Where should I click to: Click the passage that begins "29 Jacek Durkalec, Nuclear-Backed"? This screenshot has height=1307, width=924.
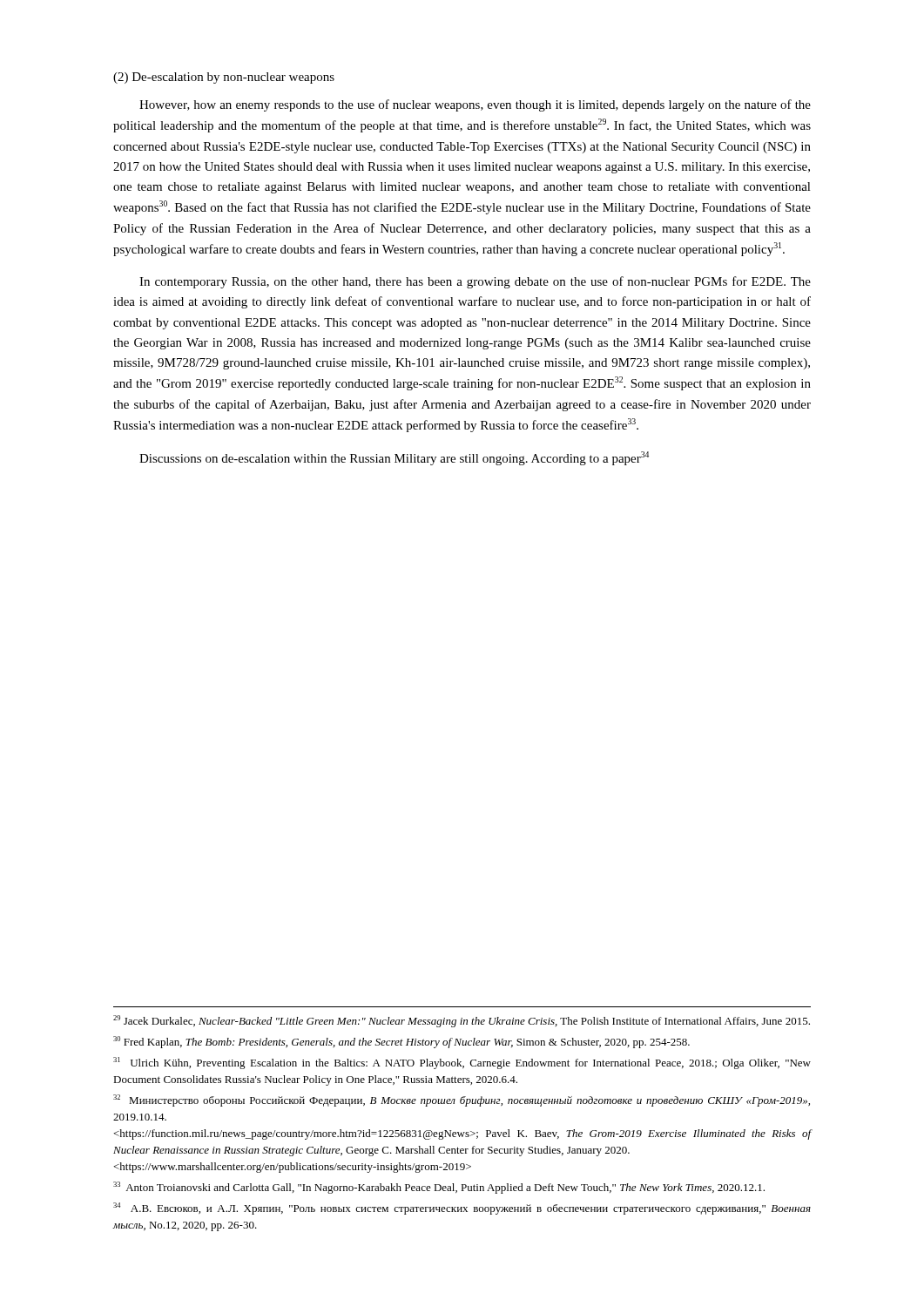(x=462, y=1020)
